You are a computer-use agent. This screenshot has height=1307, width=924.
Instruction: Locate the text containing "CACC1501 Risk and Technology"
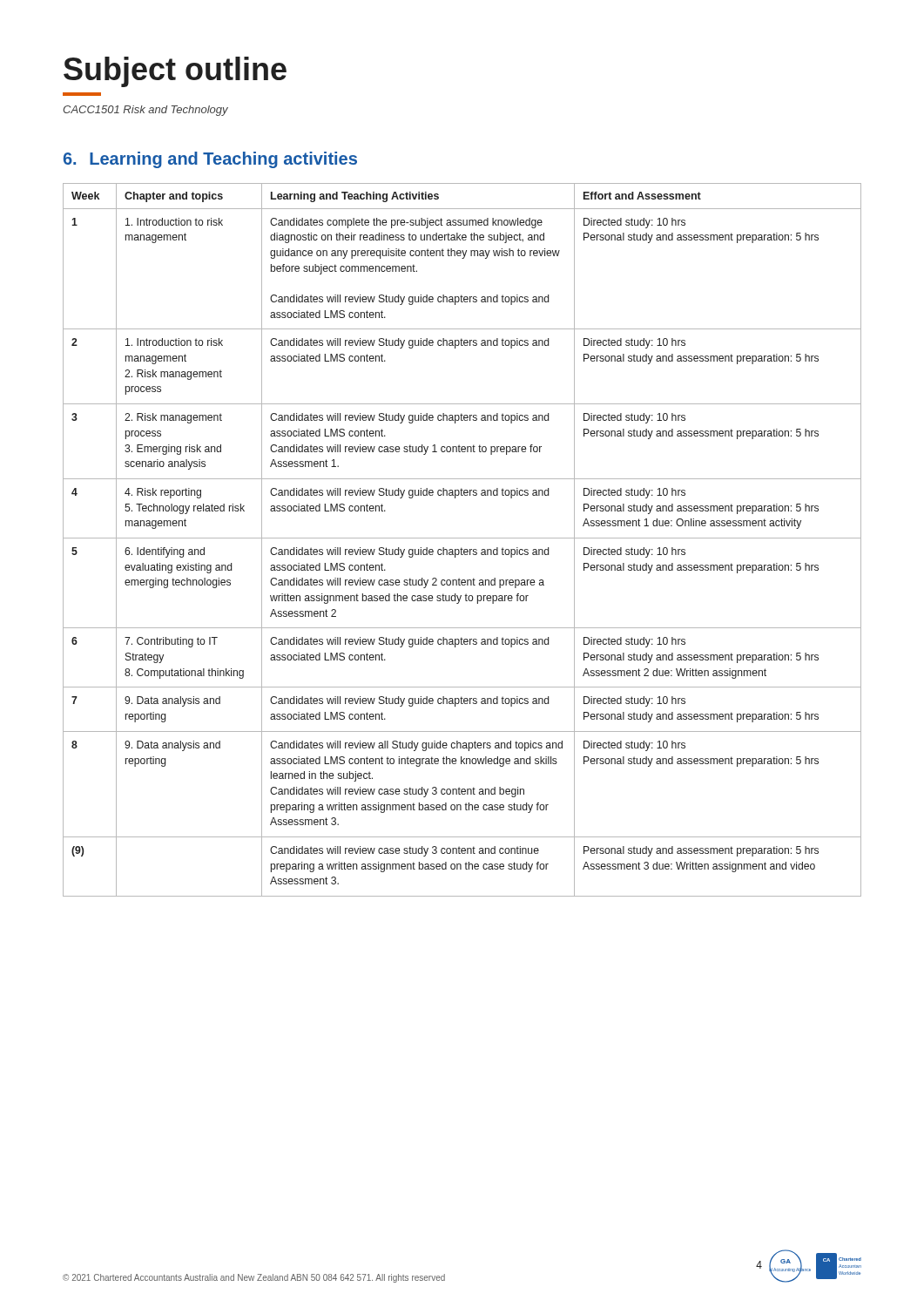pos(145,109)
